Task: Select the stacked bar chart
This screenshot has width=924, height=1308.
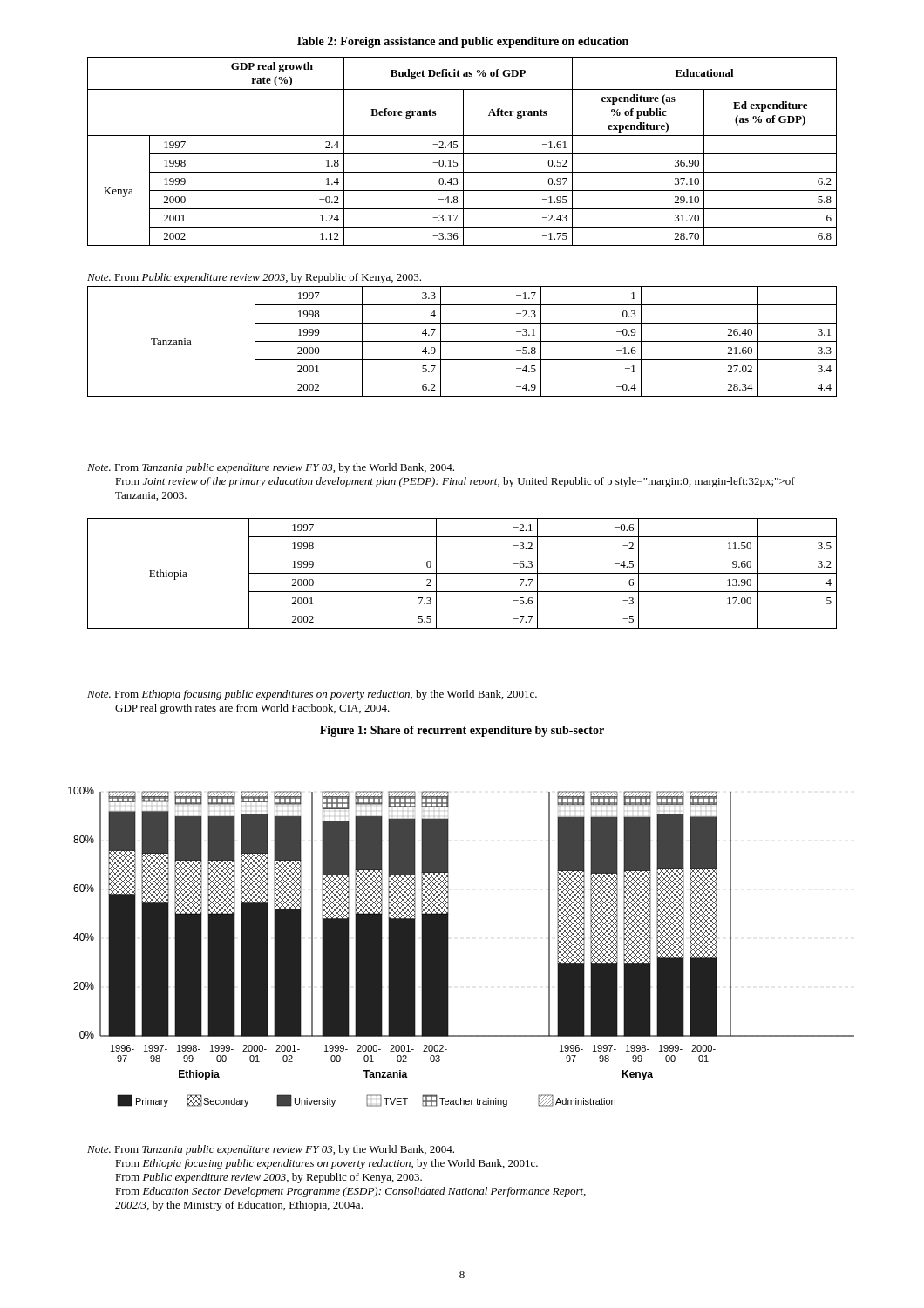Action: coord(462,937)
